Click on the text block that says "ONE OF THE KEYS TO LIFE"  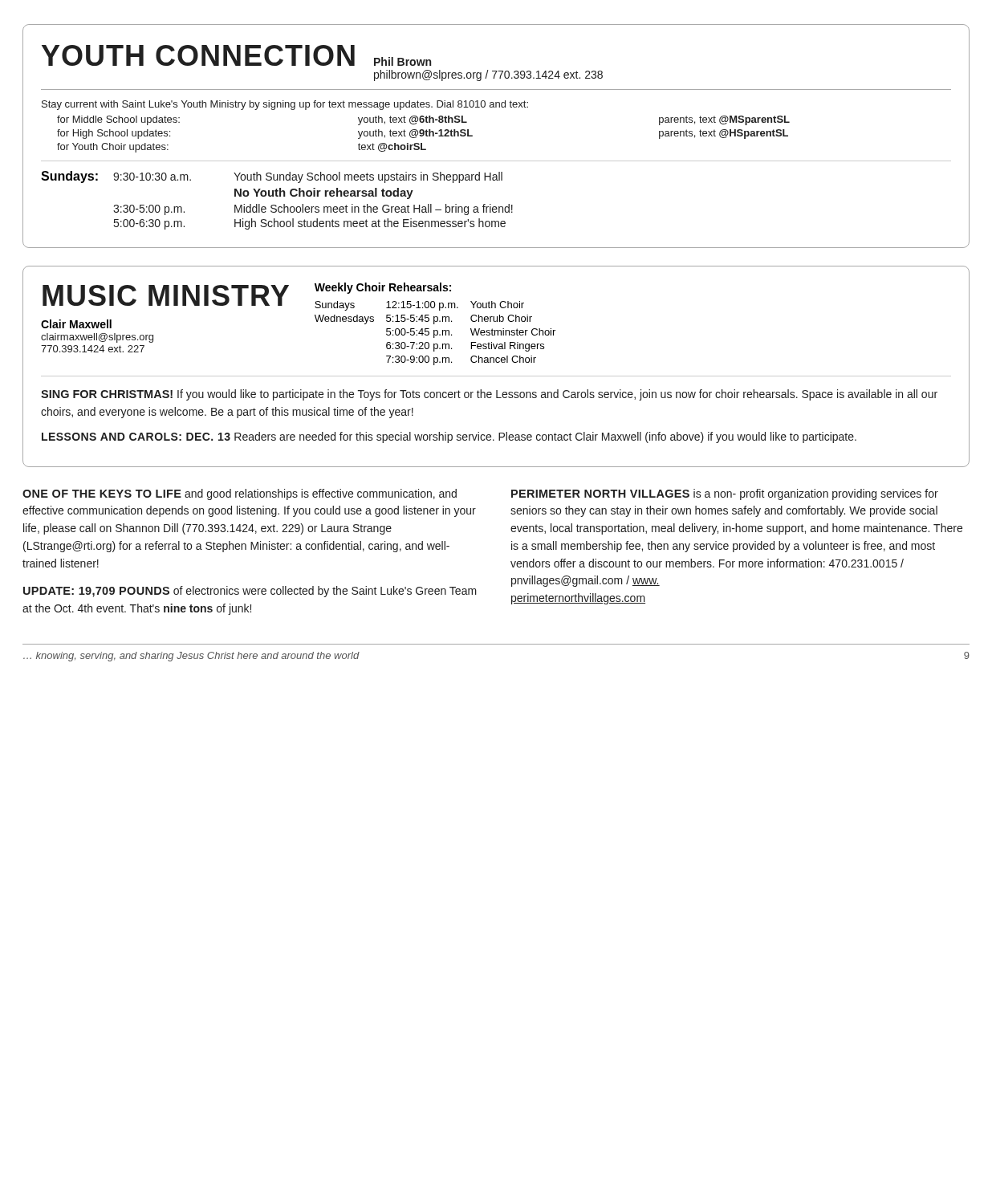(x=249, y=528)
